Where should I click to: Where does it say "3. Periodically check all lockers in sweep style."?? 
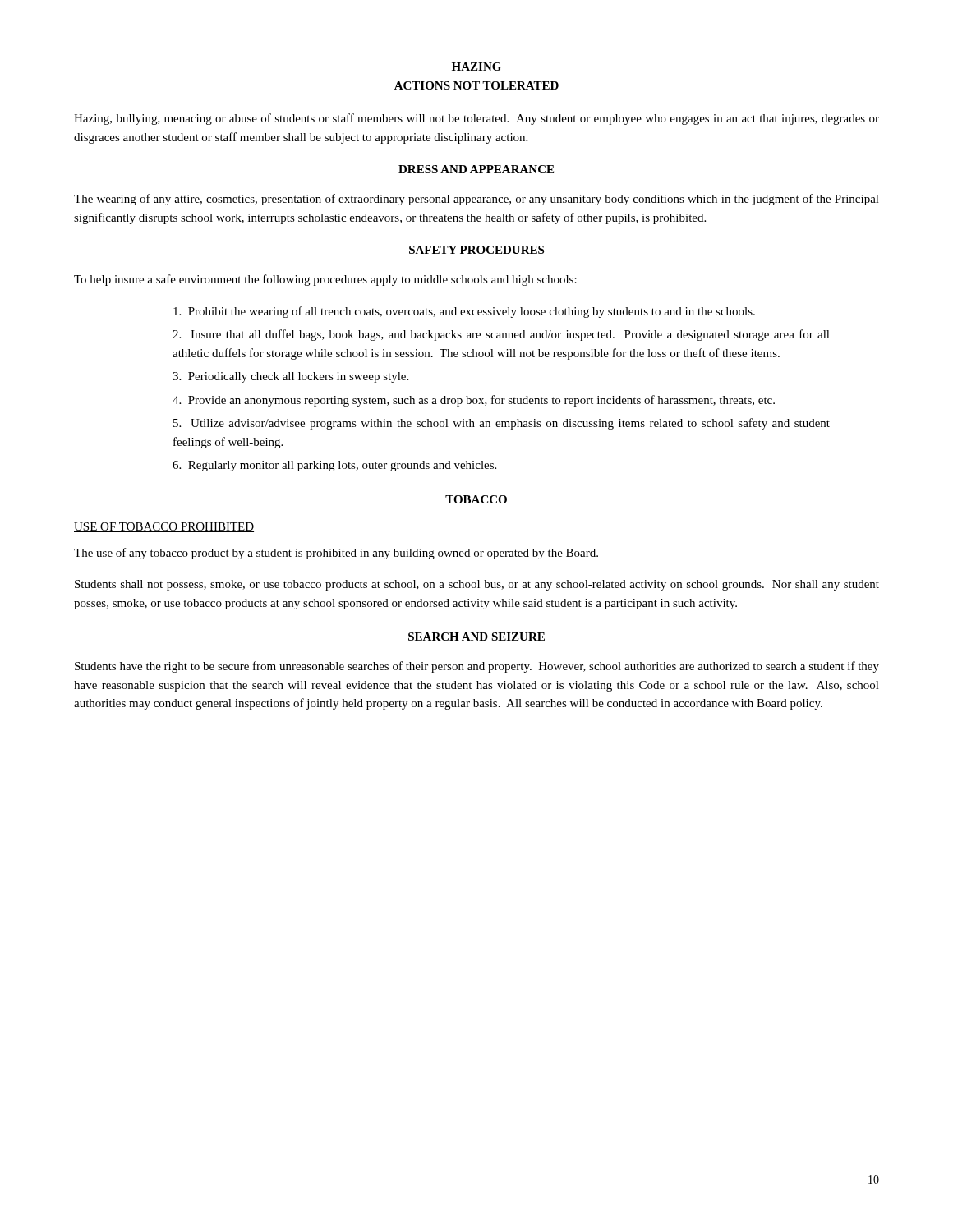point(291,376)
